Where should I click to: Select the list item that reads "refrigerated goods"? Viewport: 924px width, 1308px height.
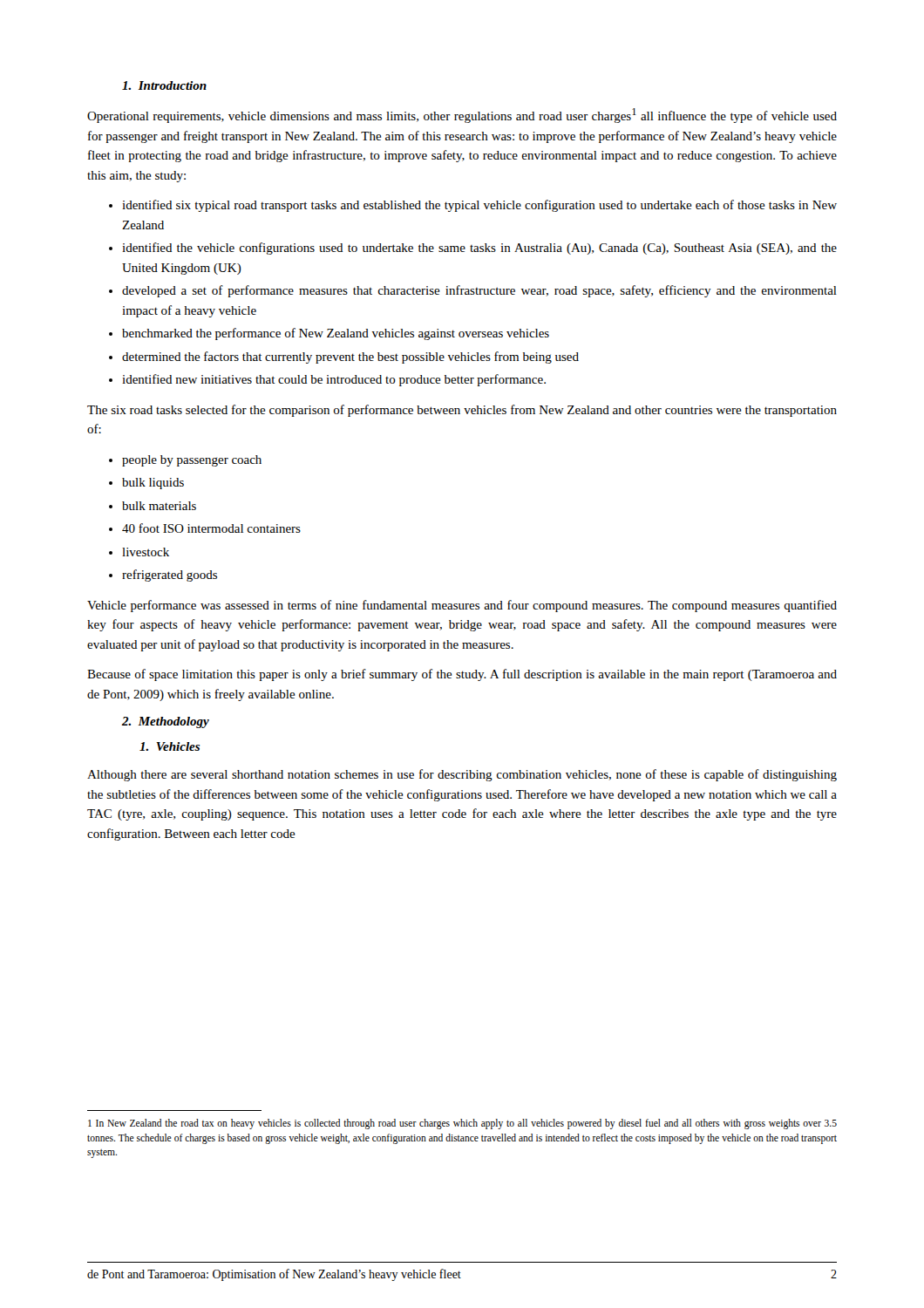click(x=170, y=575)
